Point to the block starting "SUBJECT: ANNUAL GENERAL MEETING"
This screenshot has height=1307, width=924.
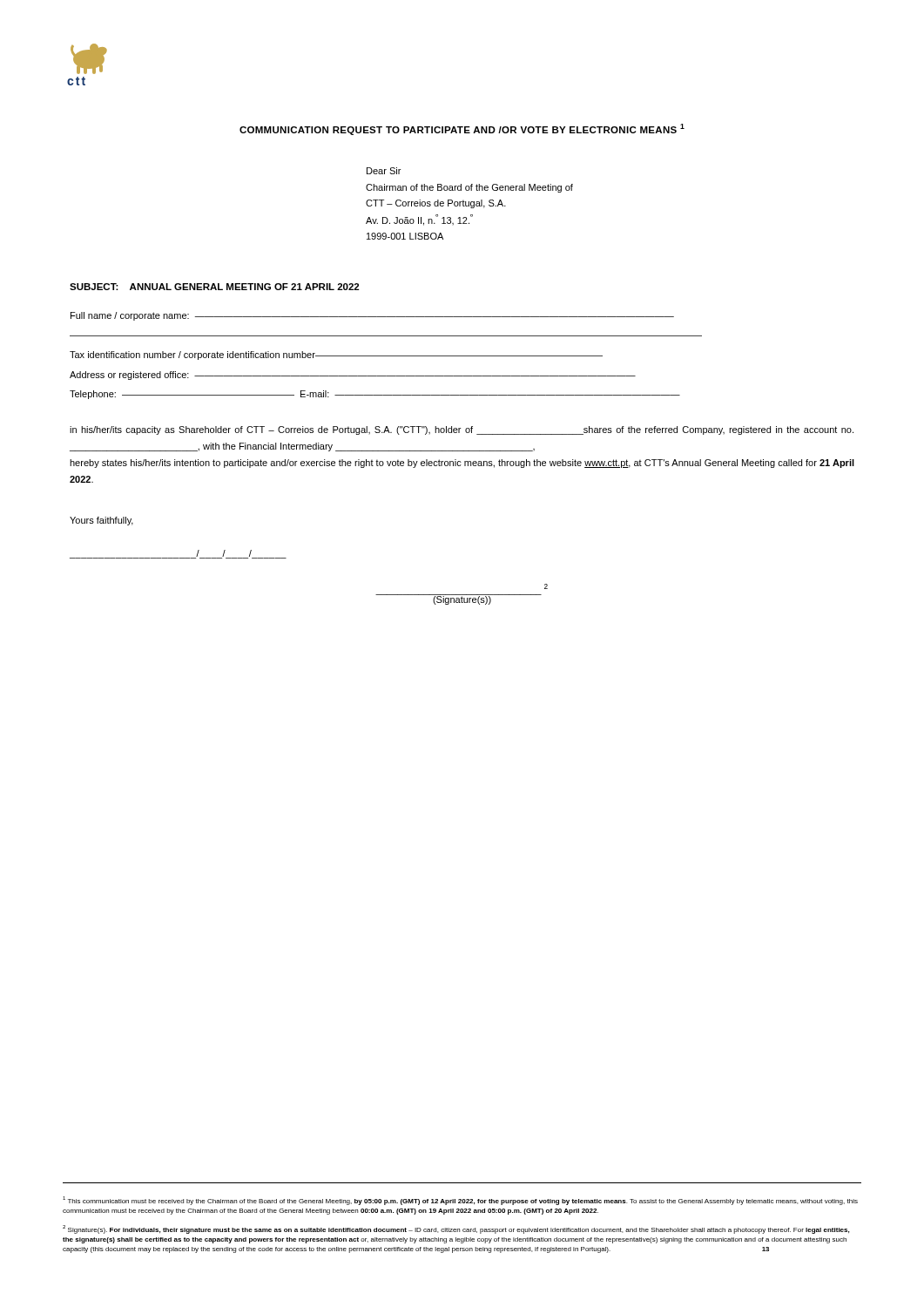click(215, 287)
